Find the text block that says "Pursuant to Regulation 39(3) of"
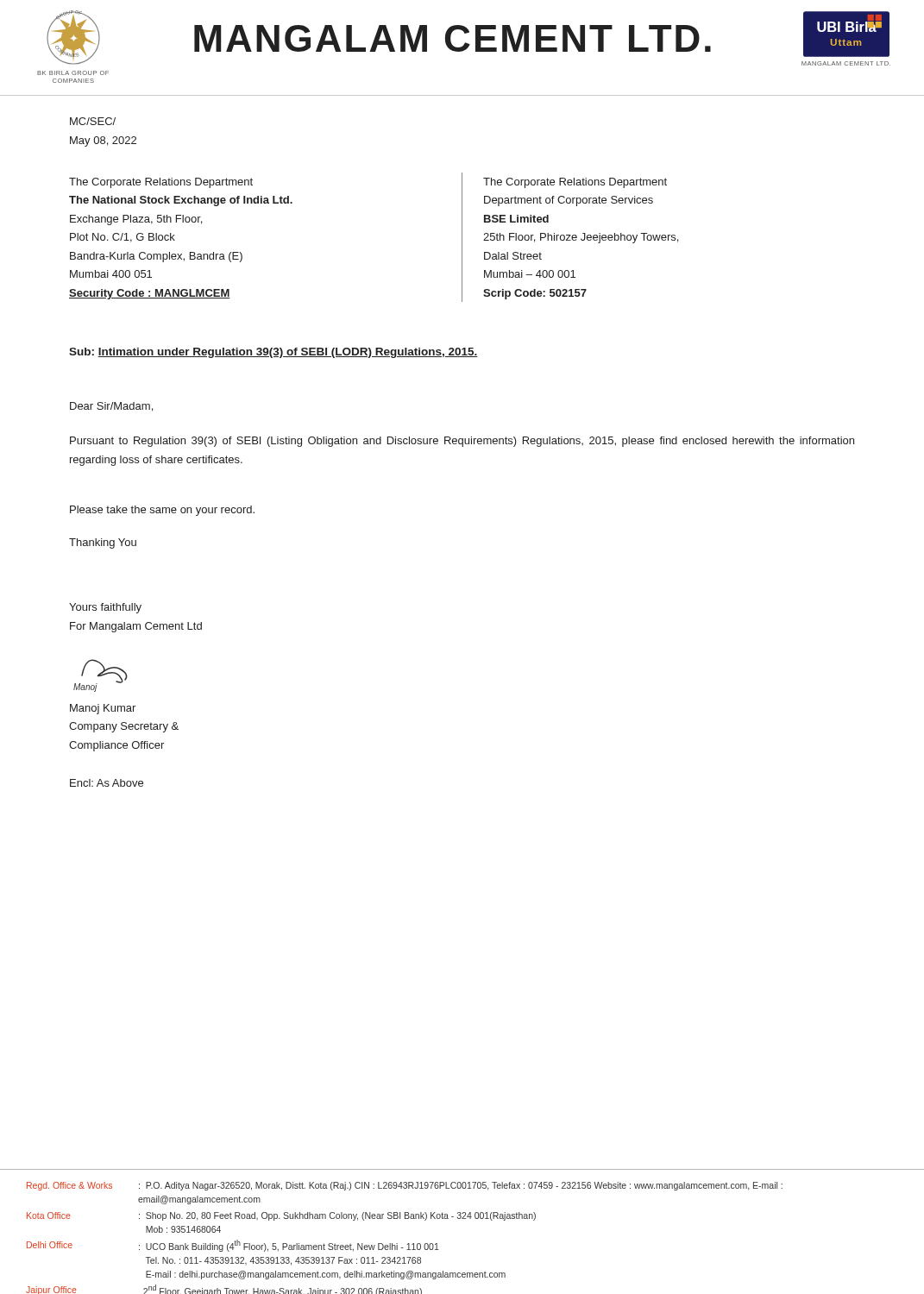924x1294 pixels. pyautogui.click(x=462, y=450)
